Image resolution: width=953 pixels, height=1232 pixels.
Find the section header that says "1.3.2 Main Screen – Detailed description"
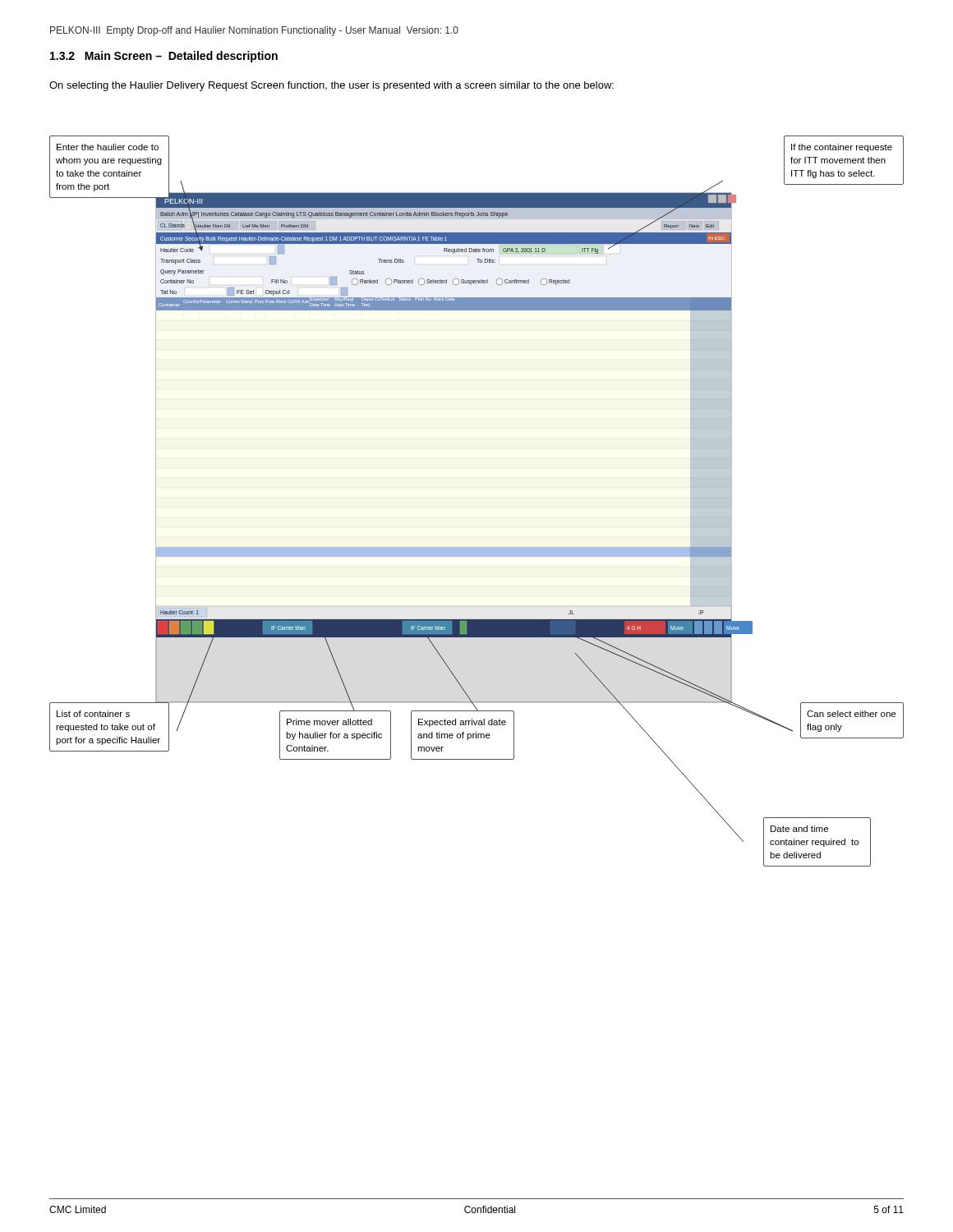pos(164,56)
